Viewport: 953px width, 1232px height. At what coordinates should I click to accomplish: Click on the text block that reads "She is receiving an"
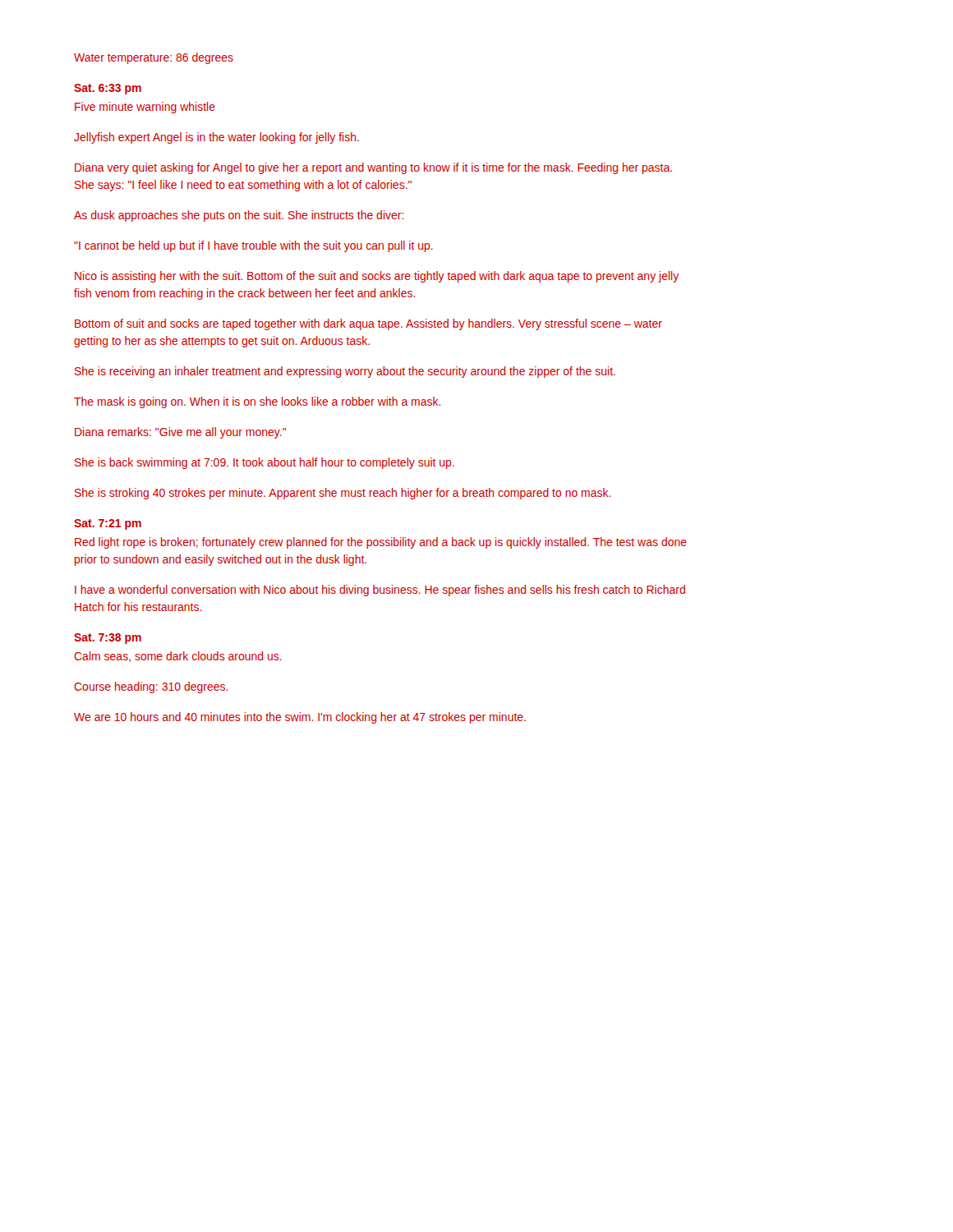[345, 371]
